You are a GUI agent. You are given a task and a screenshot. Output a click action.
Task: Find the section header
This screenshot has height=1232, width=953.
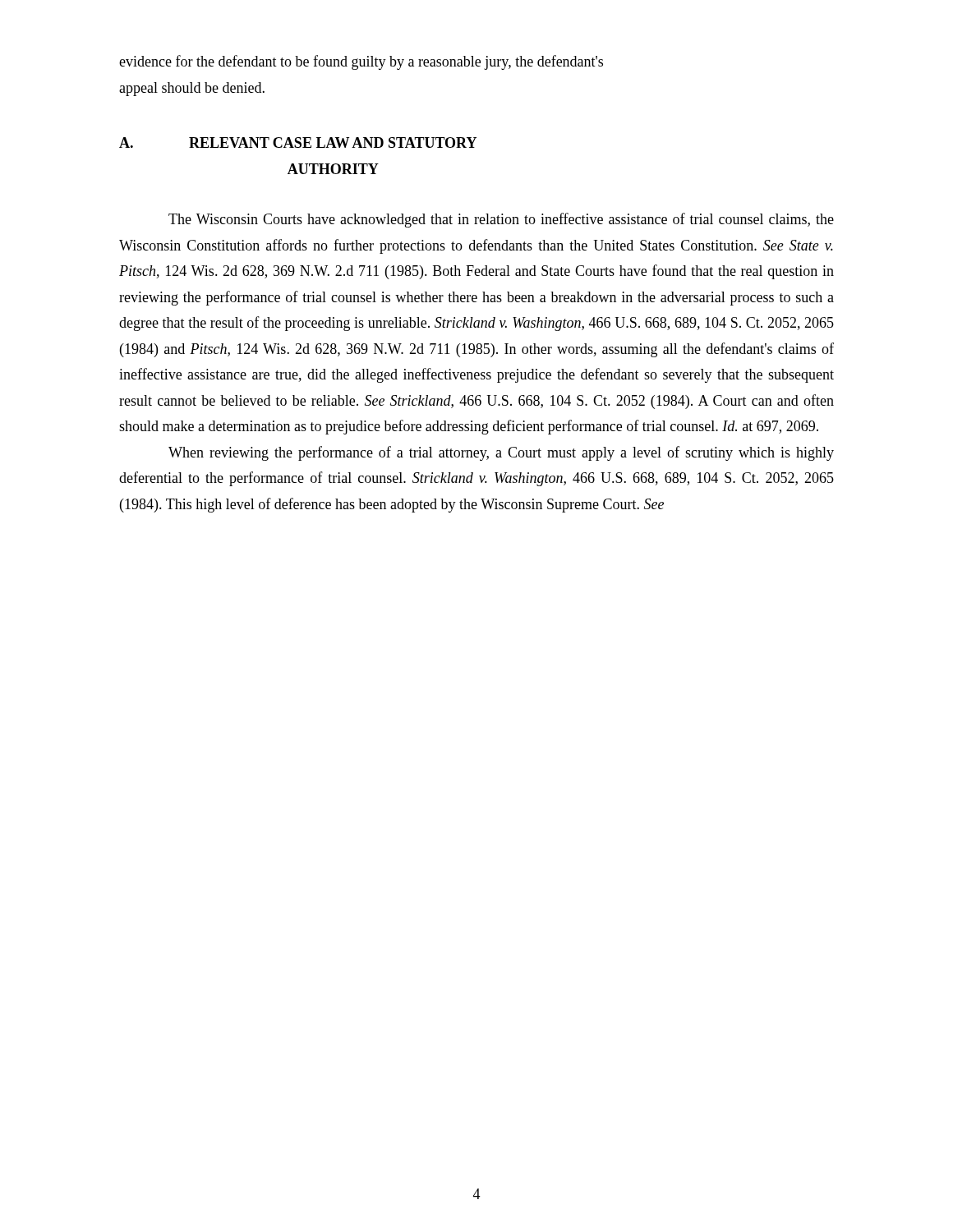[x=298, y=156]
